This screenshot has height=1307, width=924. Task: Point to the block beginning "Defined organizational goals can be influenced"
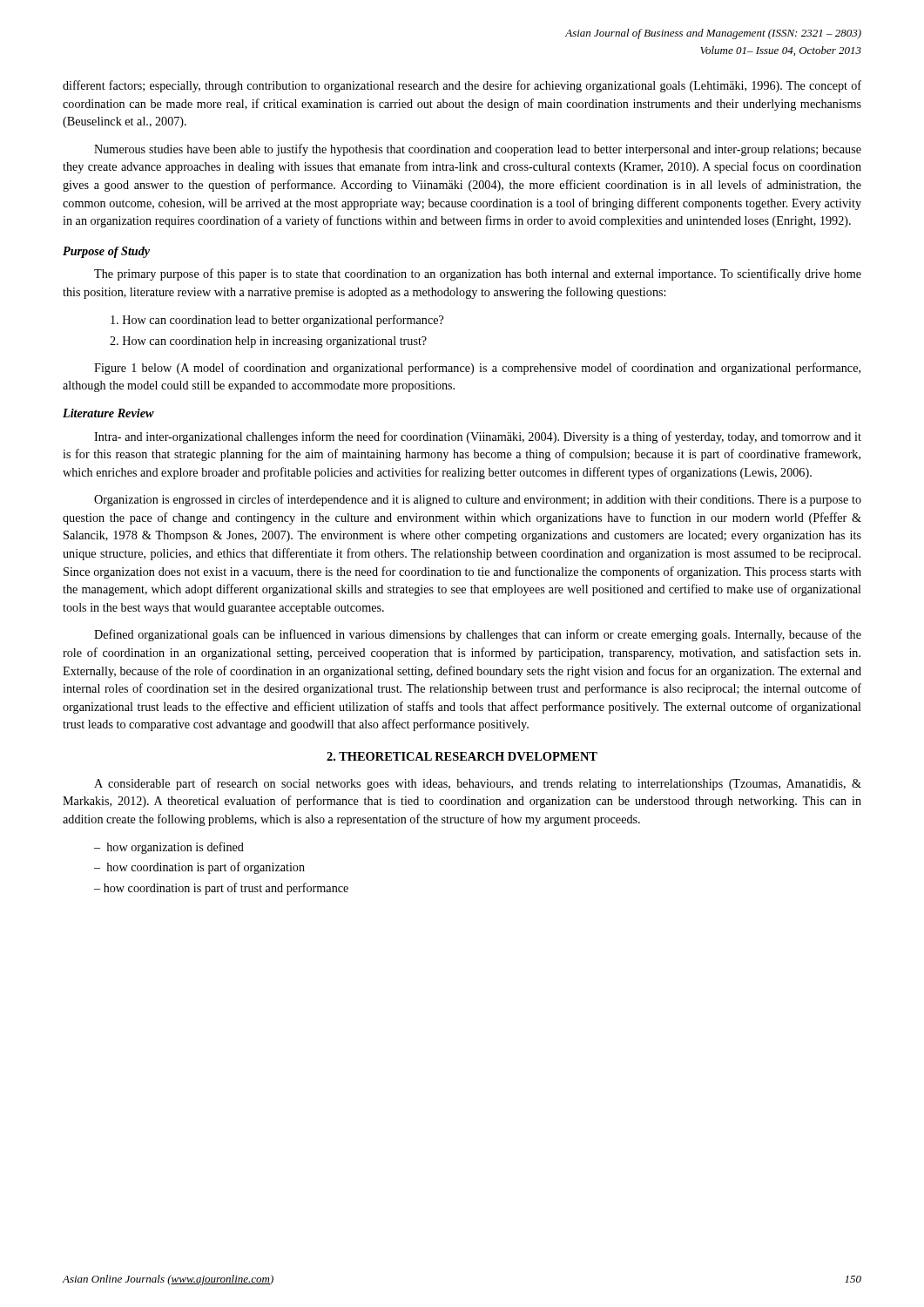[x=462, y=680]
